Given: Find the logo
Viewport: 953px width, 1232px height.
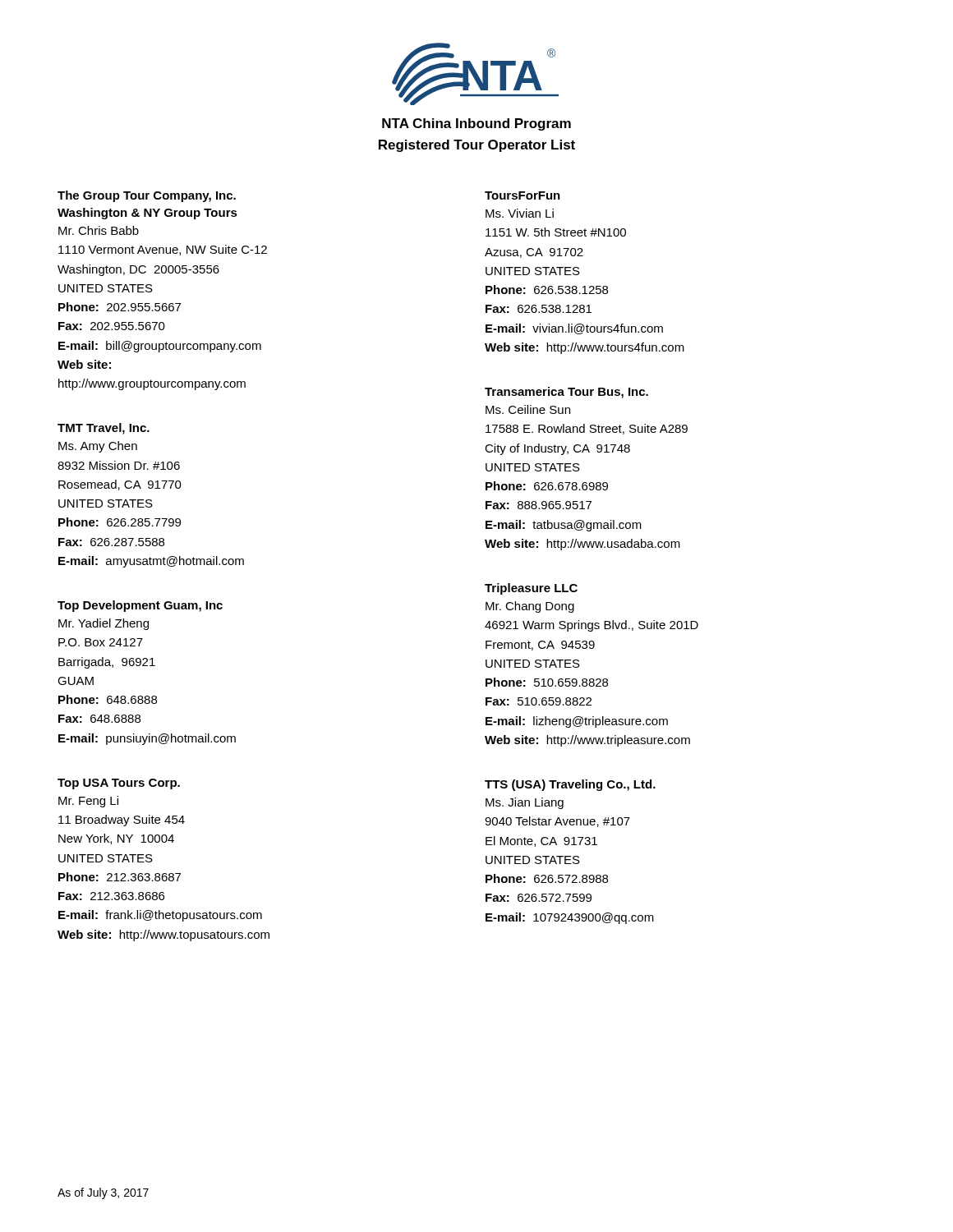Looking at the screenshot, I should click(476, 68).
